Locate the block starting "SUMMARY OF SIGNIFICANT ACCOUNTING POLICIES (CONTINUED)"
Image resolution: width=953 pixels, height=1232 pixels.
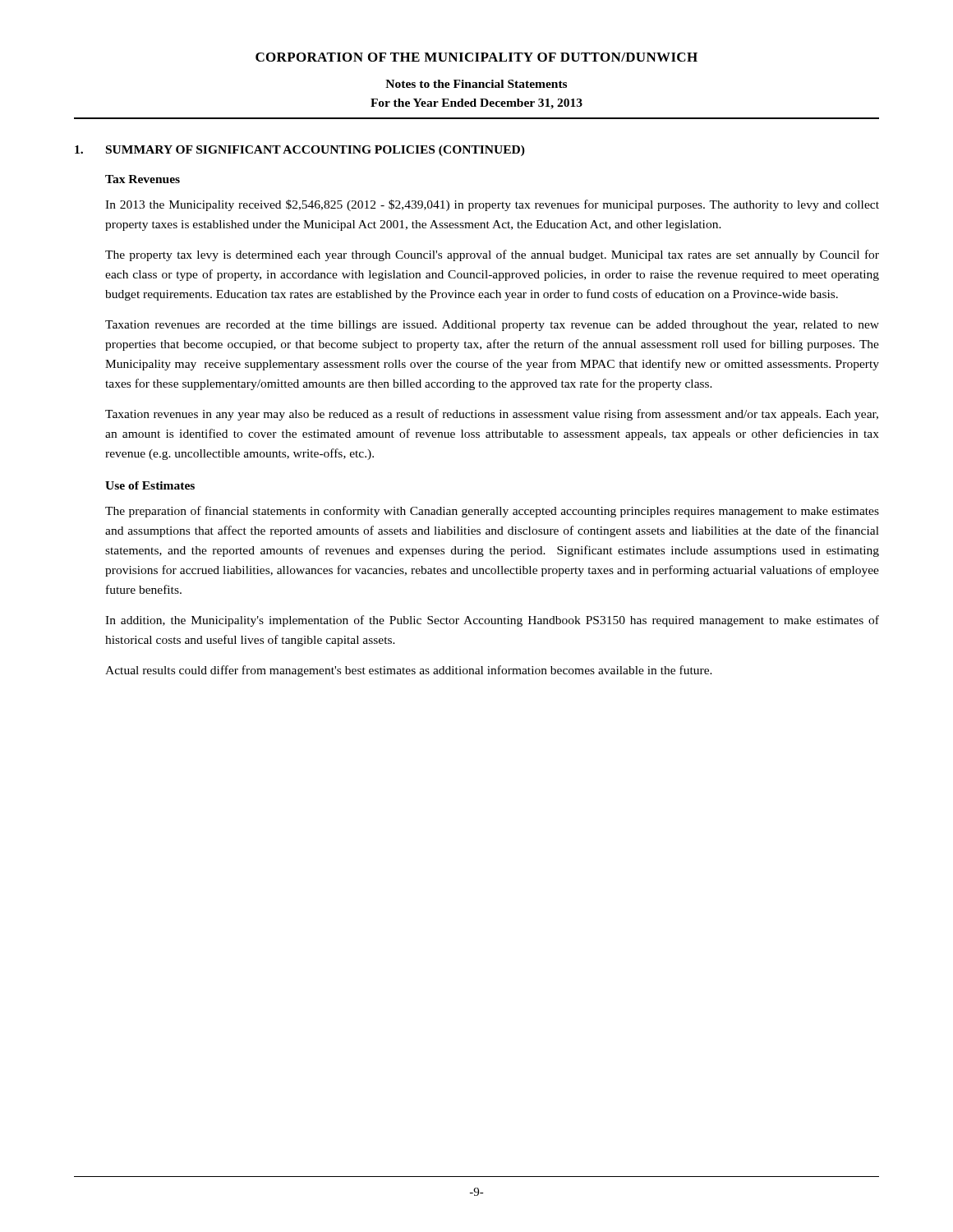pos(315,149)
